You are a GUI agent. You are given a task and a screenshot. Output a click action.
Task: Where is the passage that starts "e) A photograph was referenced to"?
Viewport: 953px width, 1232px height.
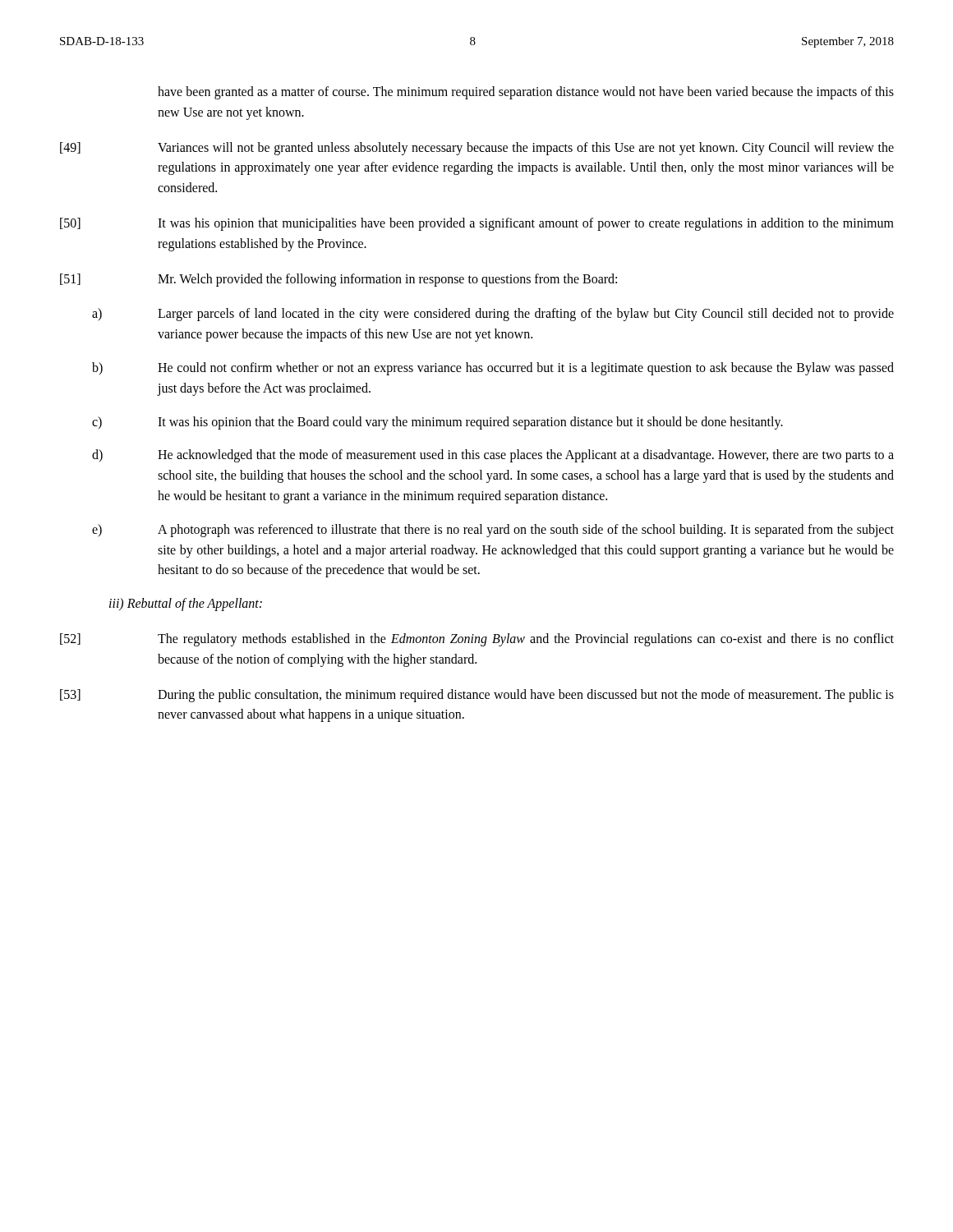point(476,550)
